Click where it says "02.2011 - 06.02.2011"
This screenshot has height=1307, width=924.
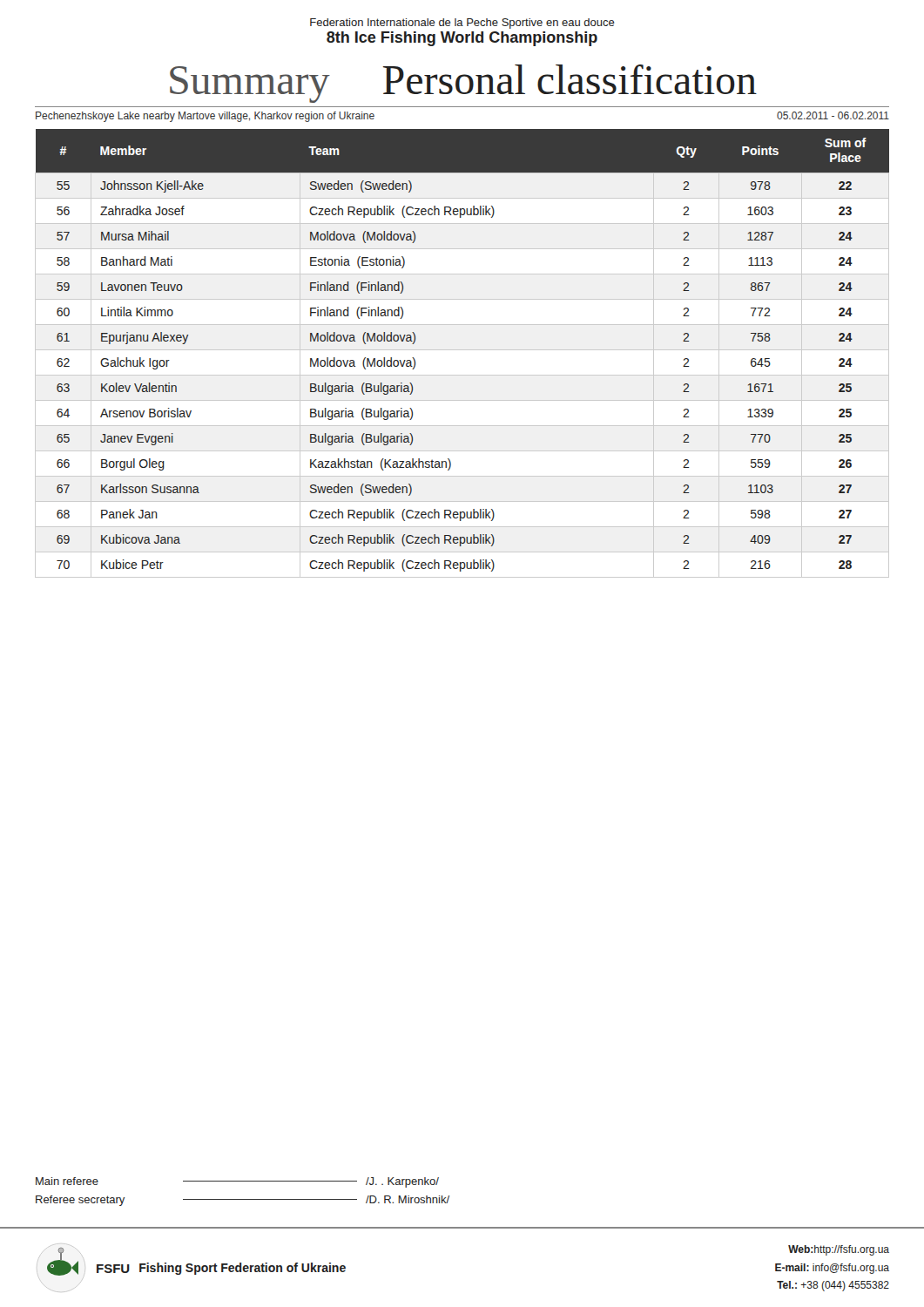pos(833,116)
